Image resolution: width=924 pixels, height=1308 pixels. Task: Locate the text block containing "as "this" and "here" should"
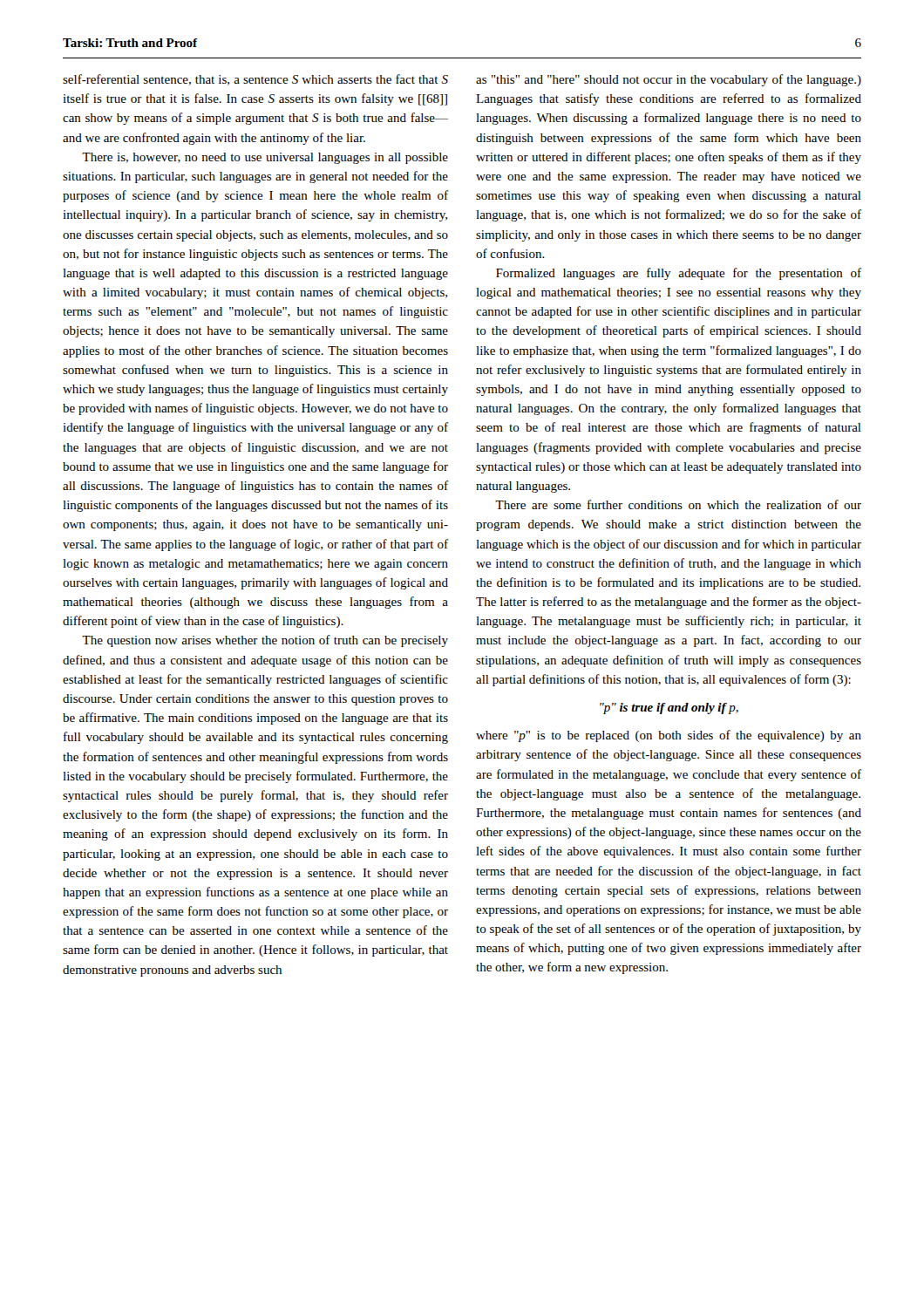tap(669, 166)
